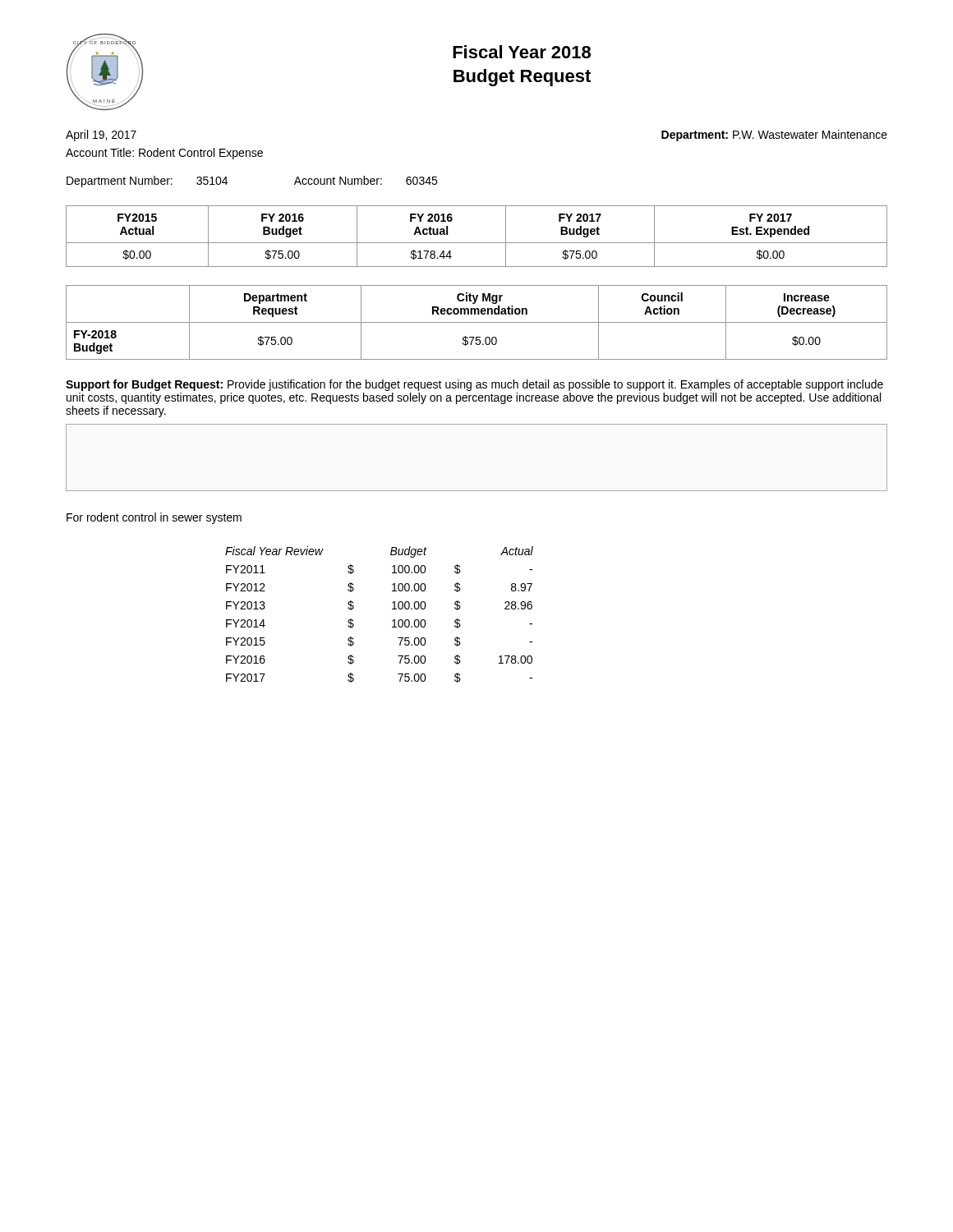Screen dimensions: 1232x953
Task: Select the table that reads "Fiscal Year Review"
Action: click(x=476, y=614)
